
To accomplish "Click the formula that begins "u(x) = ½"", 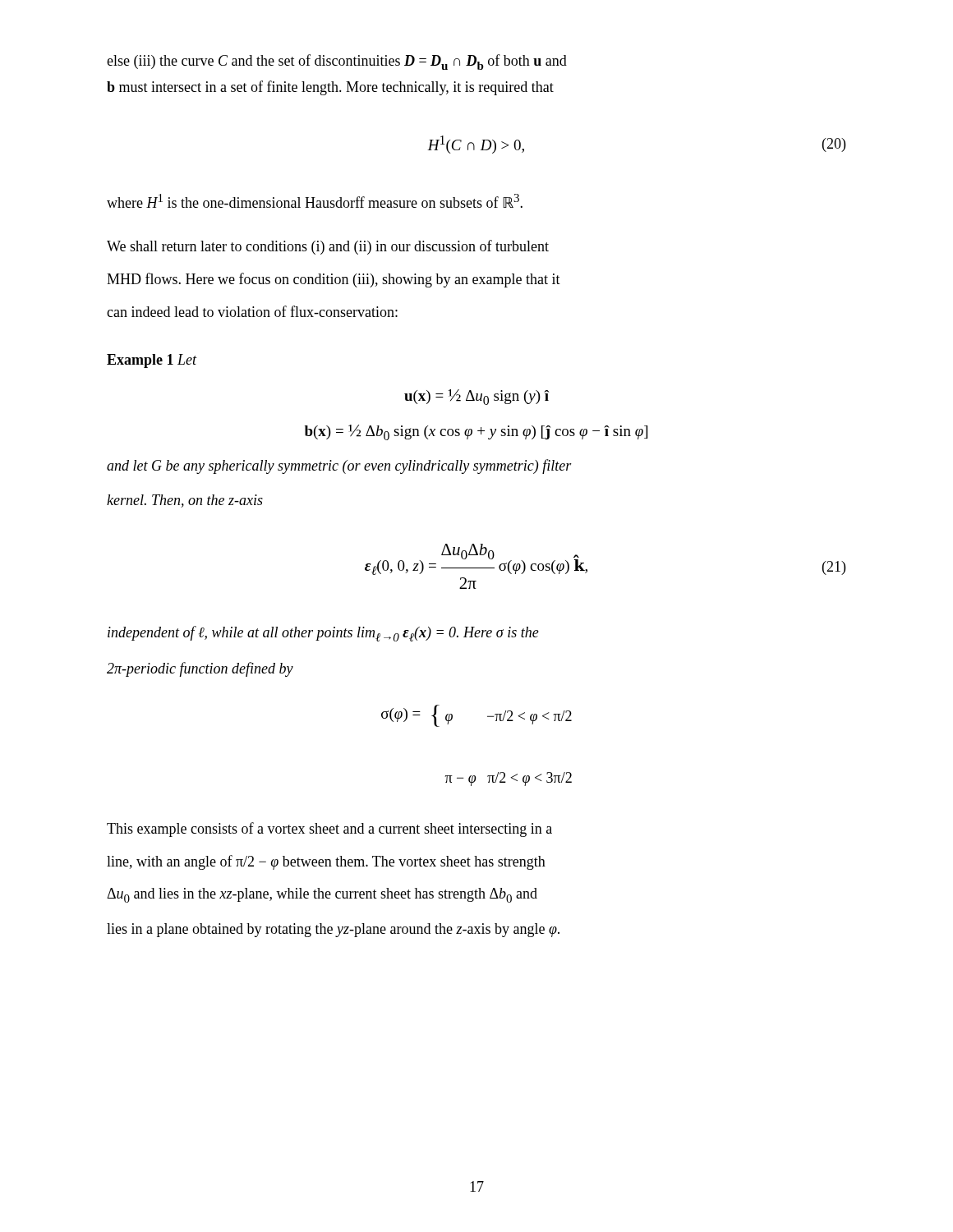I will click(476, 397).
